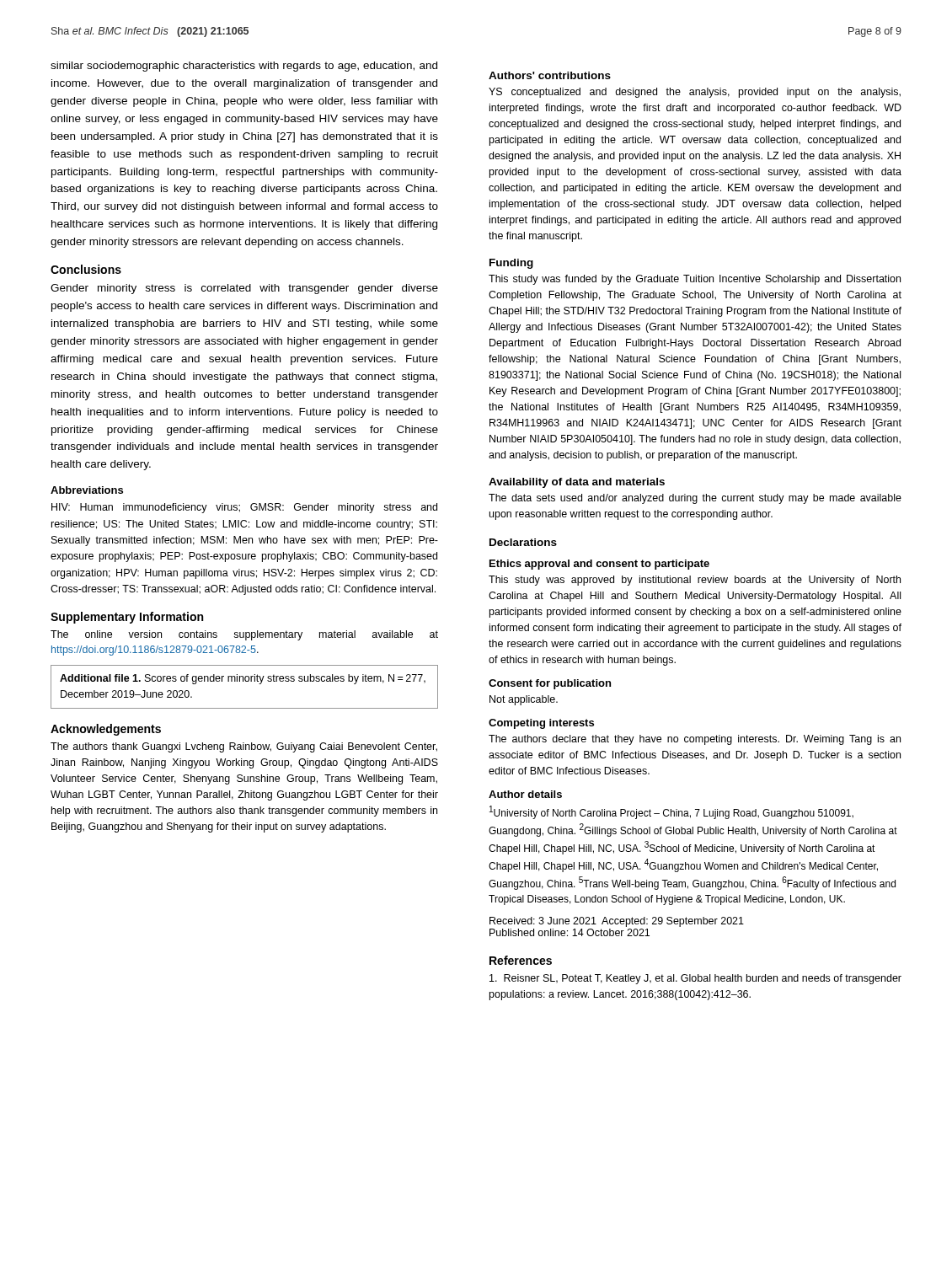Click the passage that begins "The online version contains supplementary material"

point(244,642)
